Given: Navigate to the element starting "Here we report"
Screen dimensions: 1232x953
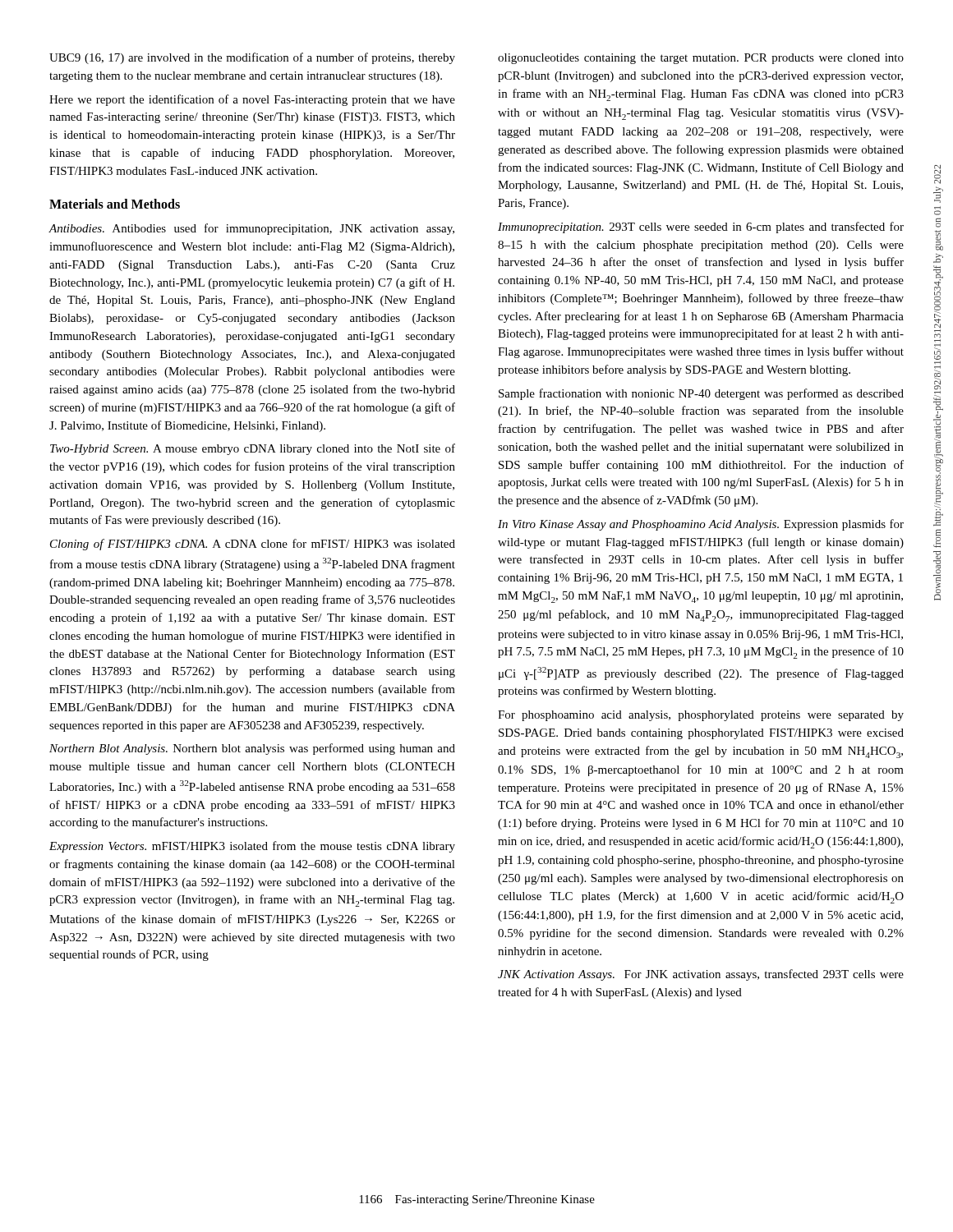Looking at the screenshot, I should (252, 135).
